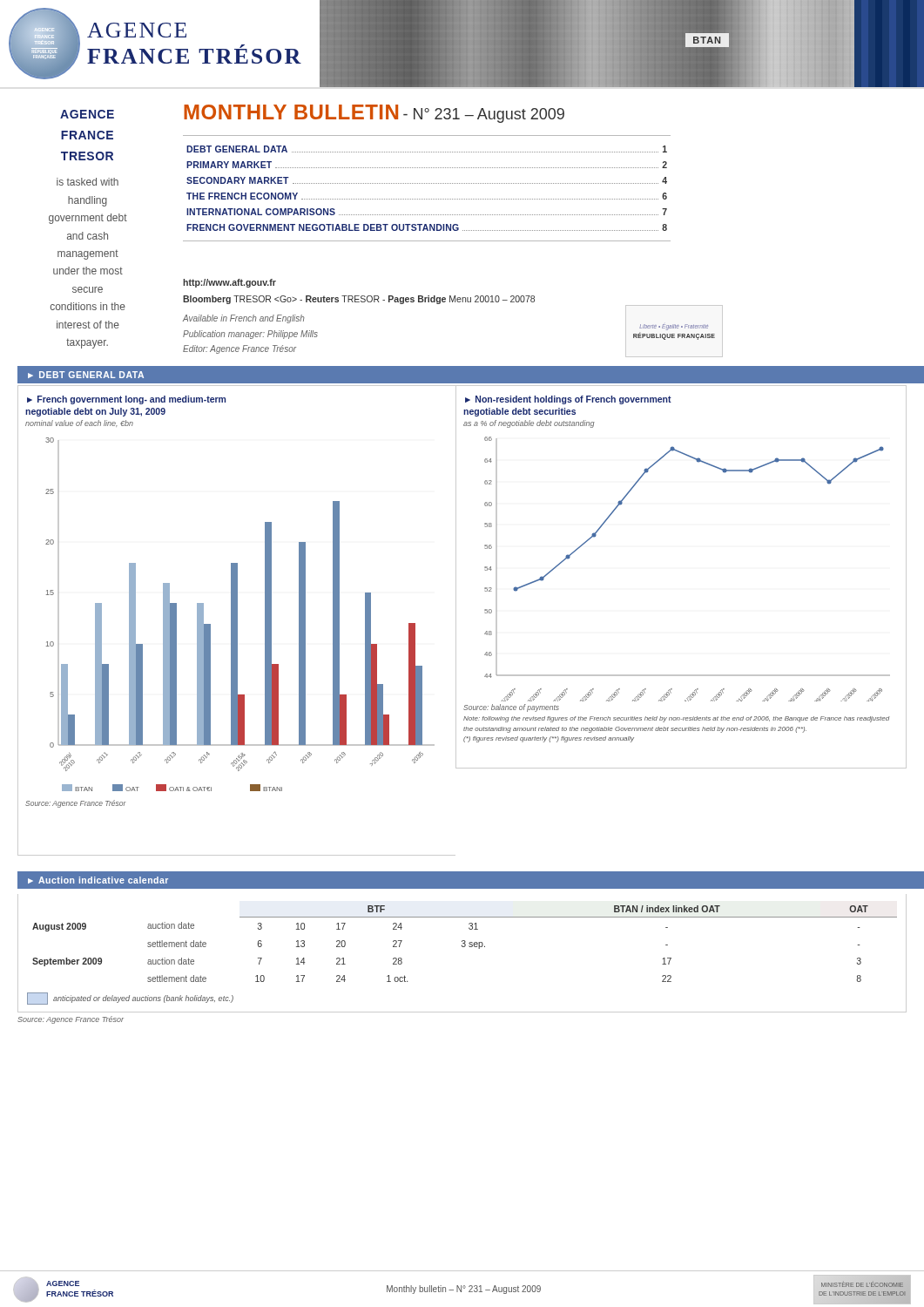Locate the bar chart
The image size is (924, 1307).
(236, 620)
